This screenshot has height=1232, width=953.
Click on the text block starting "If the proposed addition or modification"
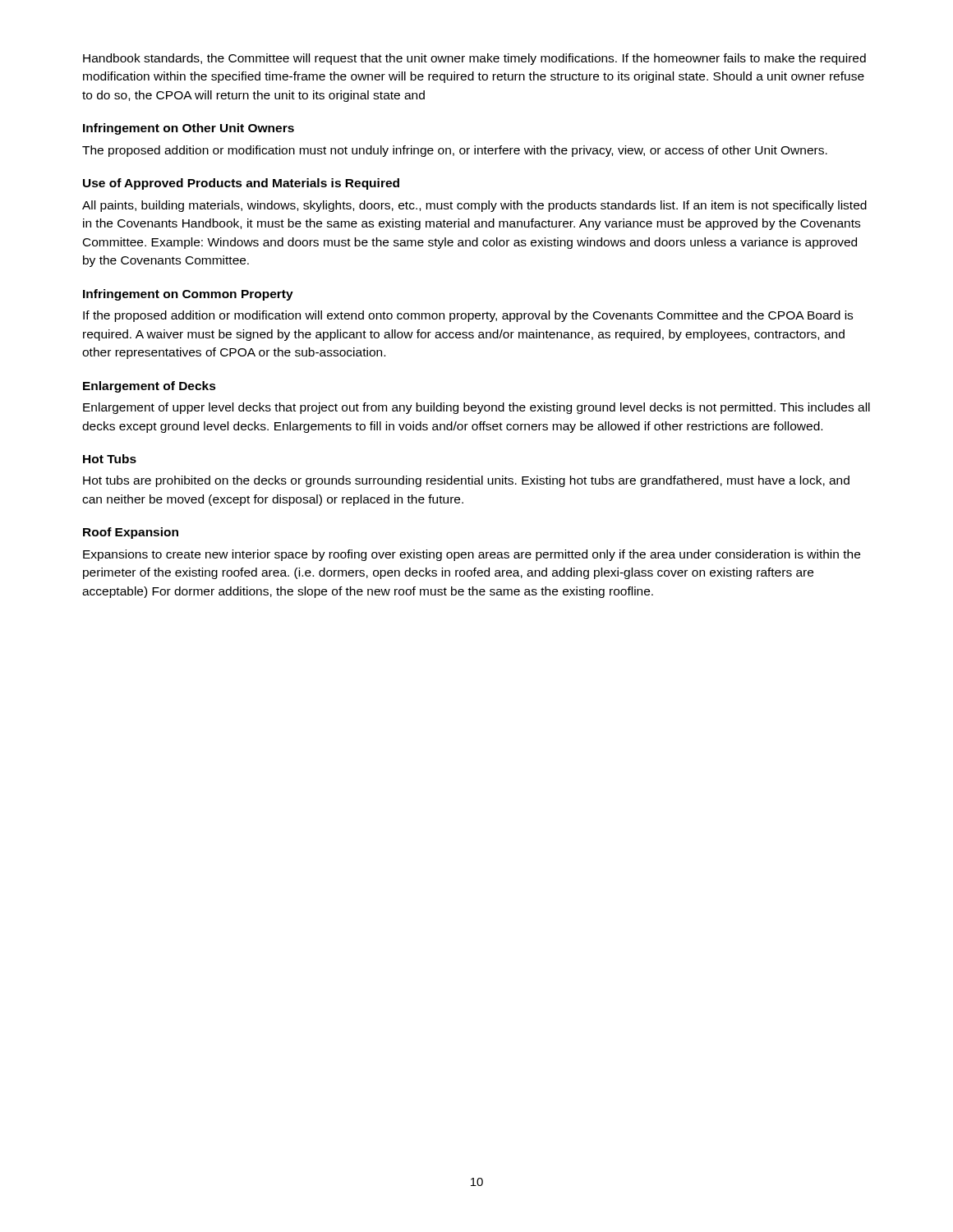pyautogui.click(x=468, y=334)
